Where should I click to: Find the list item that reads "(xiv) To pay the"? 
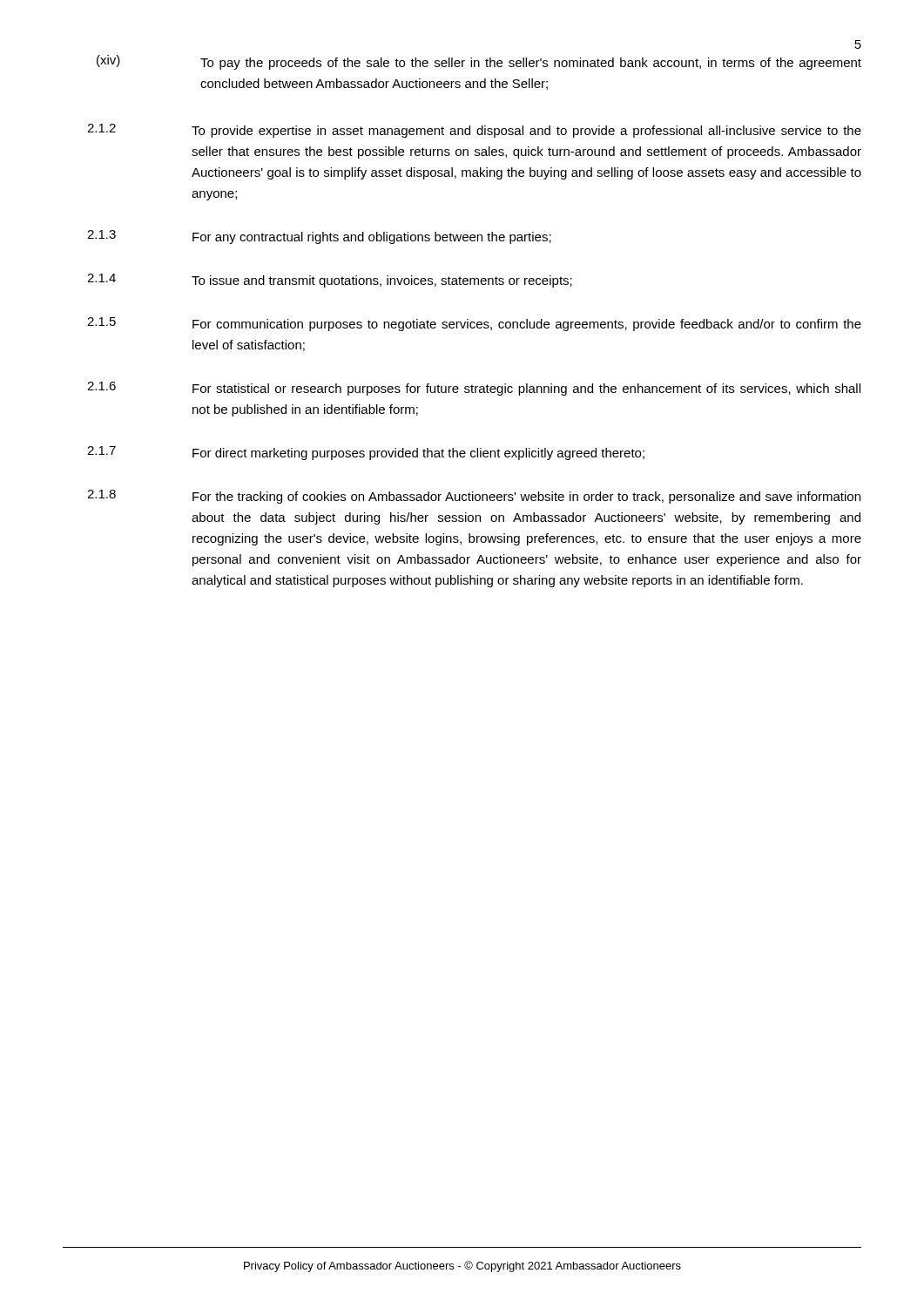coord(474,73)
